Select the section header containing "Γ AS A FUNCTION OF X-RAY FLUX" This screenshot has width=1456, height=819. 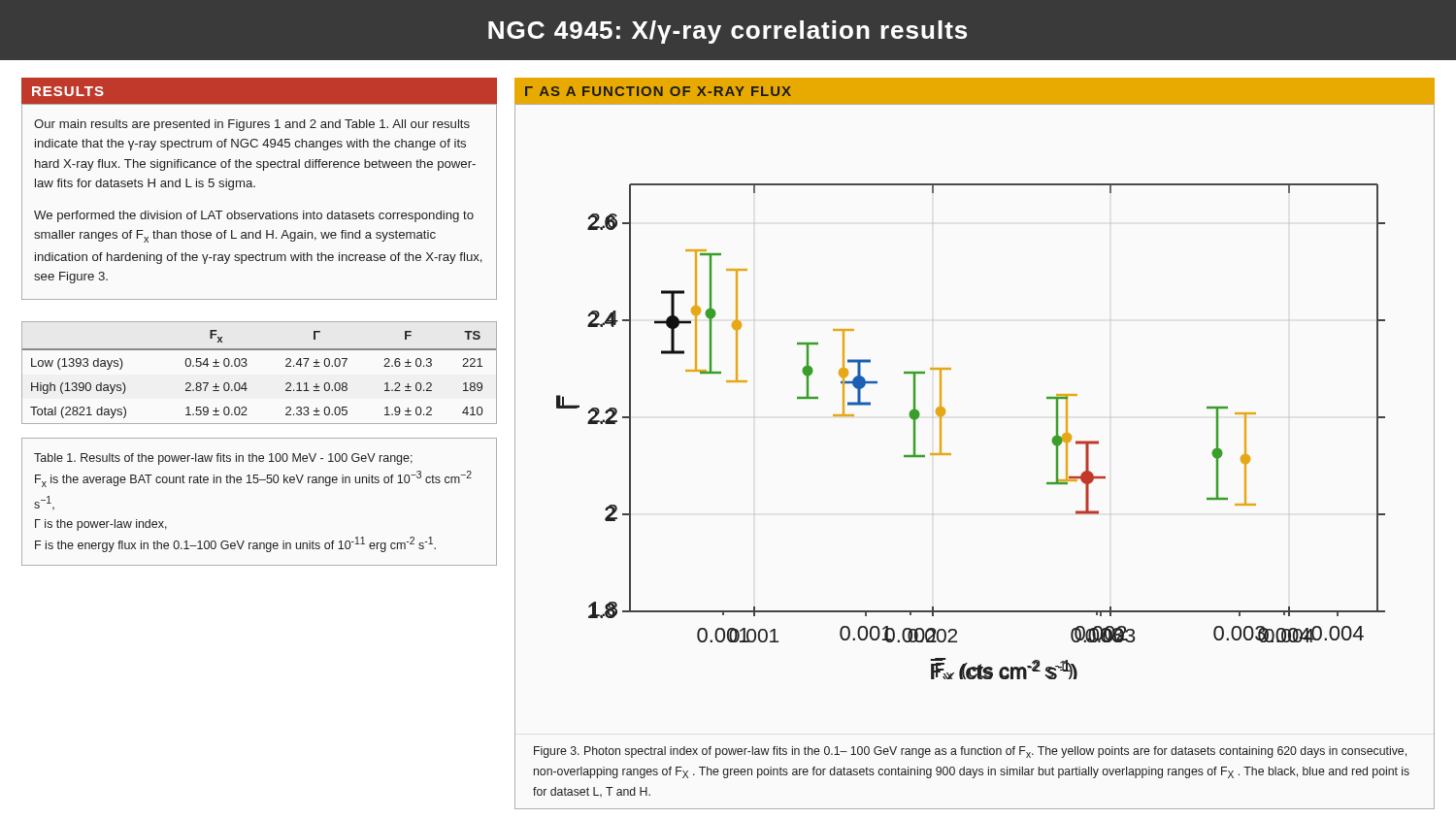click(658, 91)
